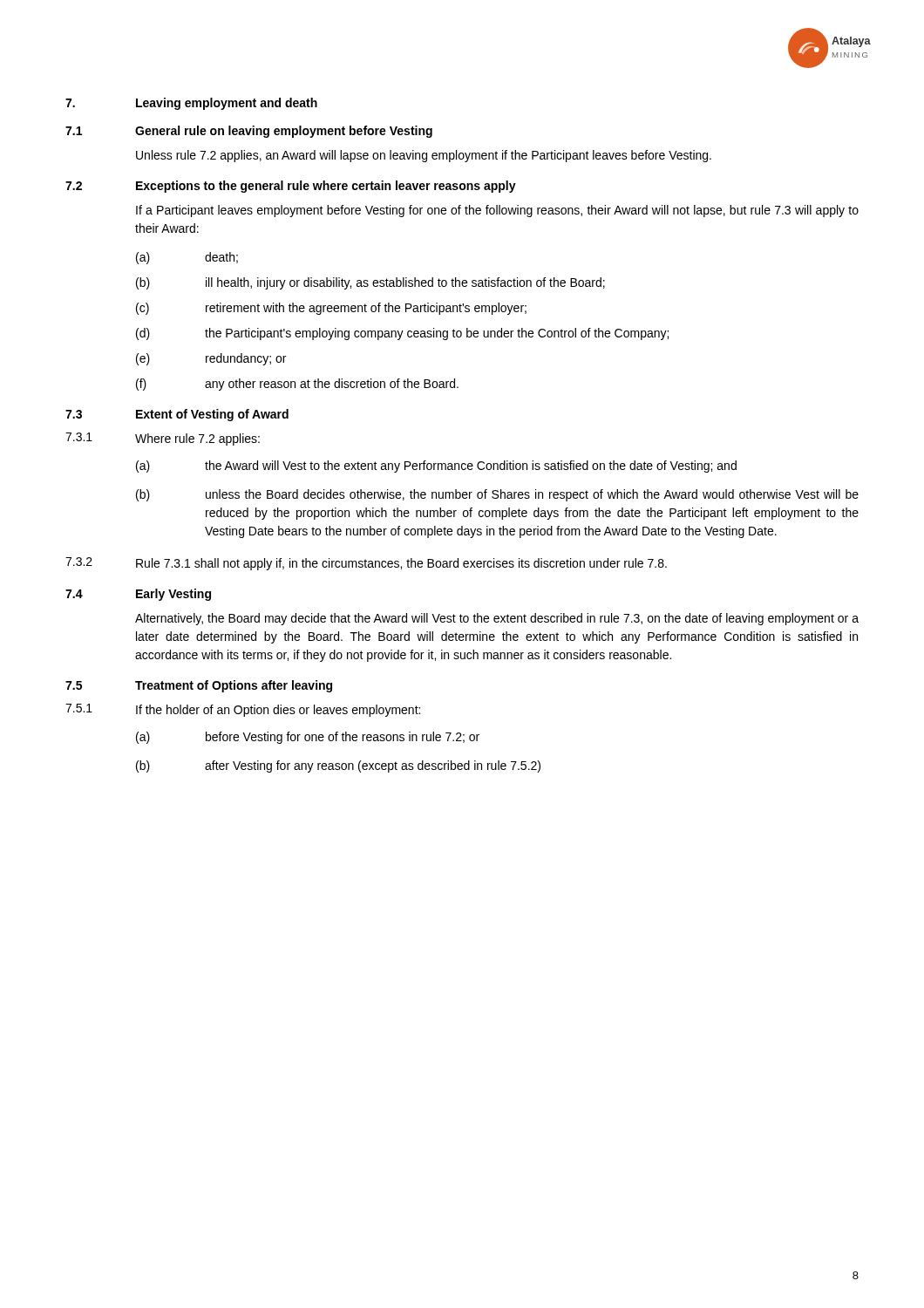The height and width of the screenshot is (1308, 924).
Task: Locate the region starting "(c) retirement with the"
Action: point(497,308)
